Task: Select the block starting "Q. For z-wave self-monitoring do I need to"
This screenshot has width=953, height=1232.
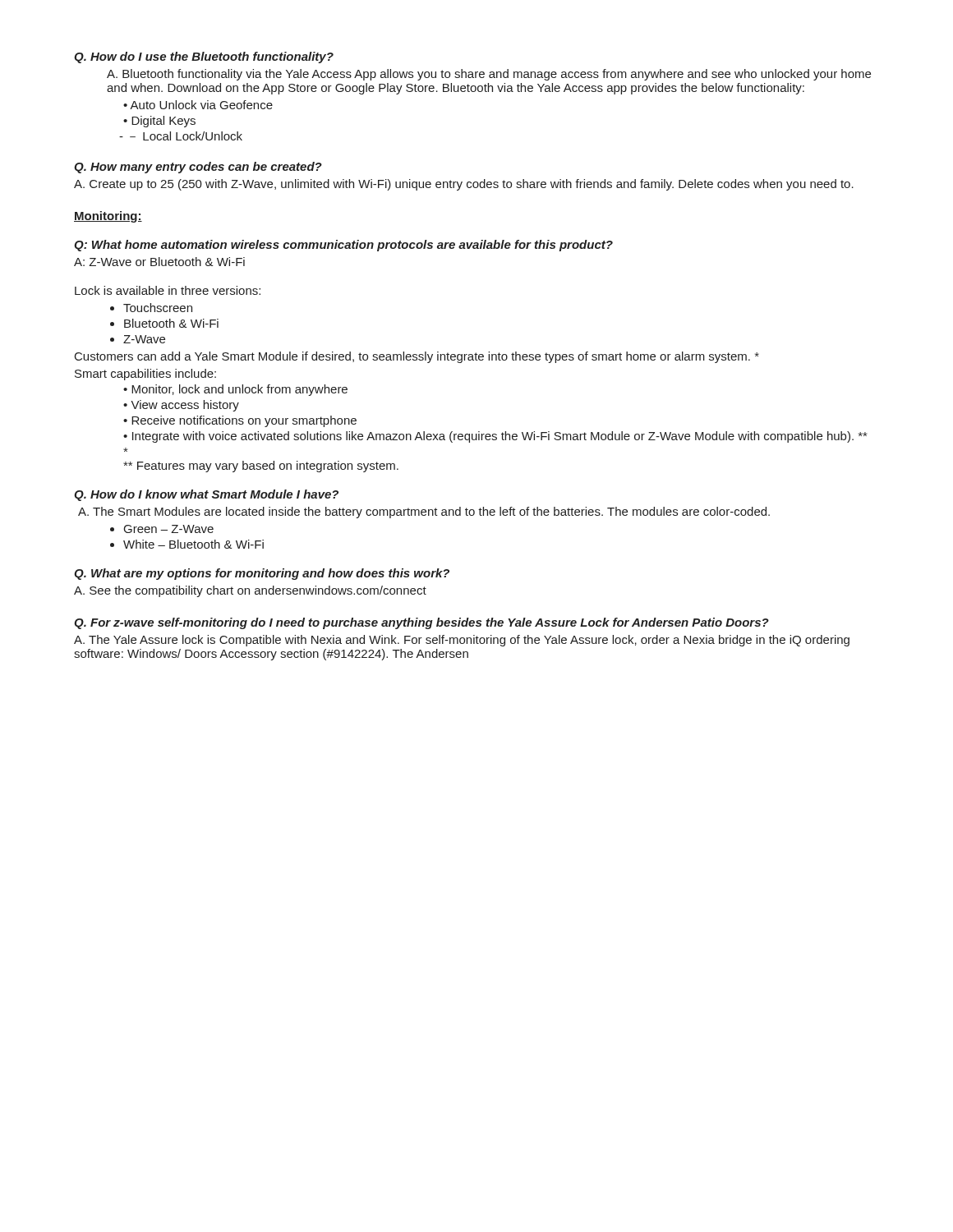Action: [421, 622]
